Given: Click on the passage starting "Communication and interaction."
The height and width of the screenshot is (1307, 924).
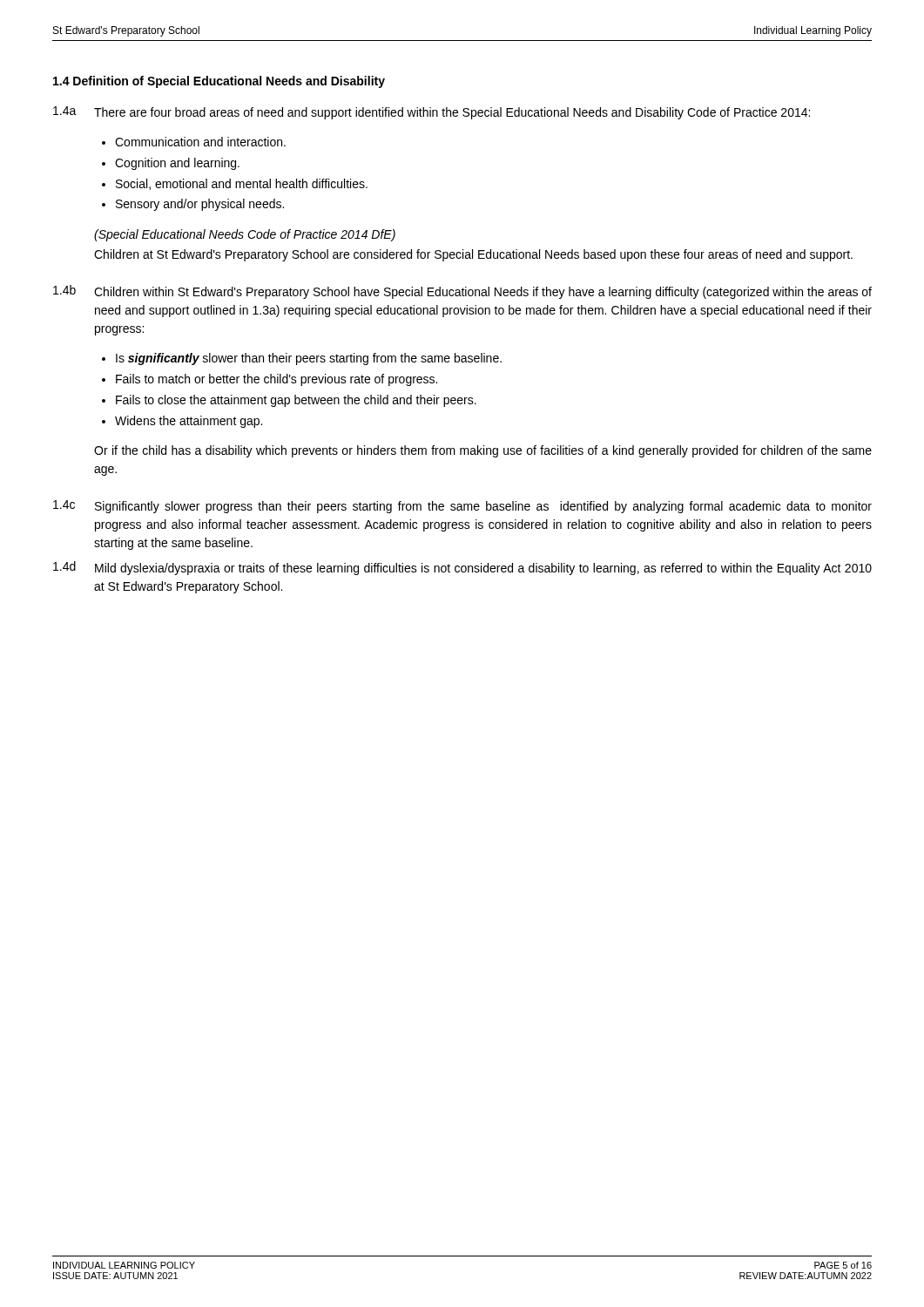Looking at the screenshot, I should pos(201,142).
